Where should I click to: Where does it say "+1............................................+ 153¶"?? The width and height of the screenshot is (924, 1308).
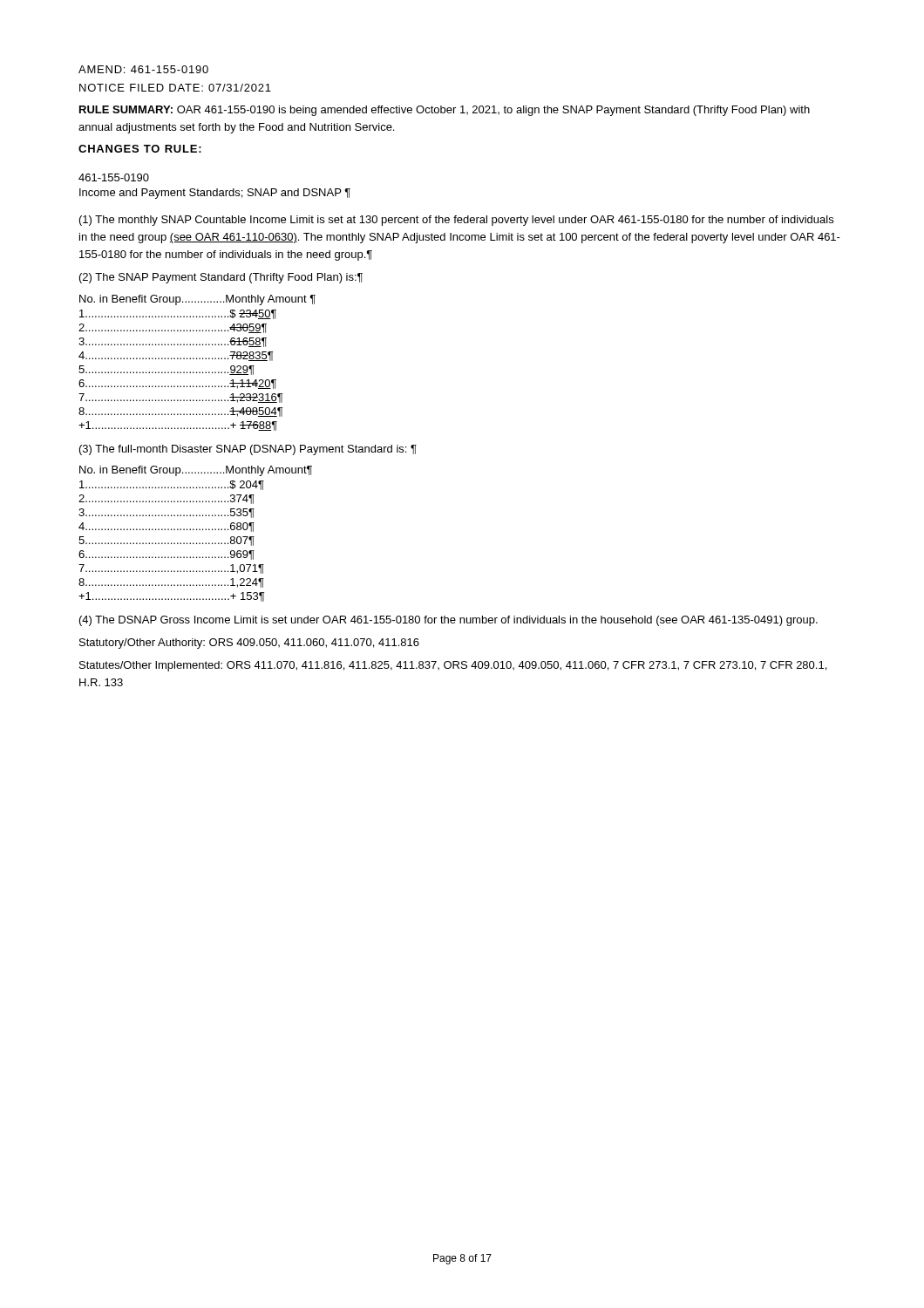[172, 596]
